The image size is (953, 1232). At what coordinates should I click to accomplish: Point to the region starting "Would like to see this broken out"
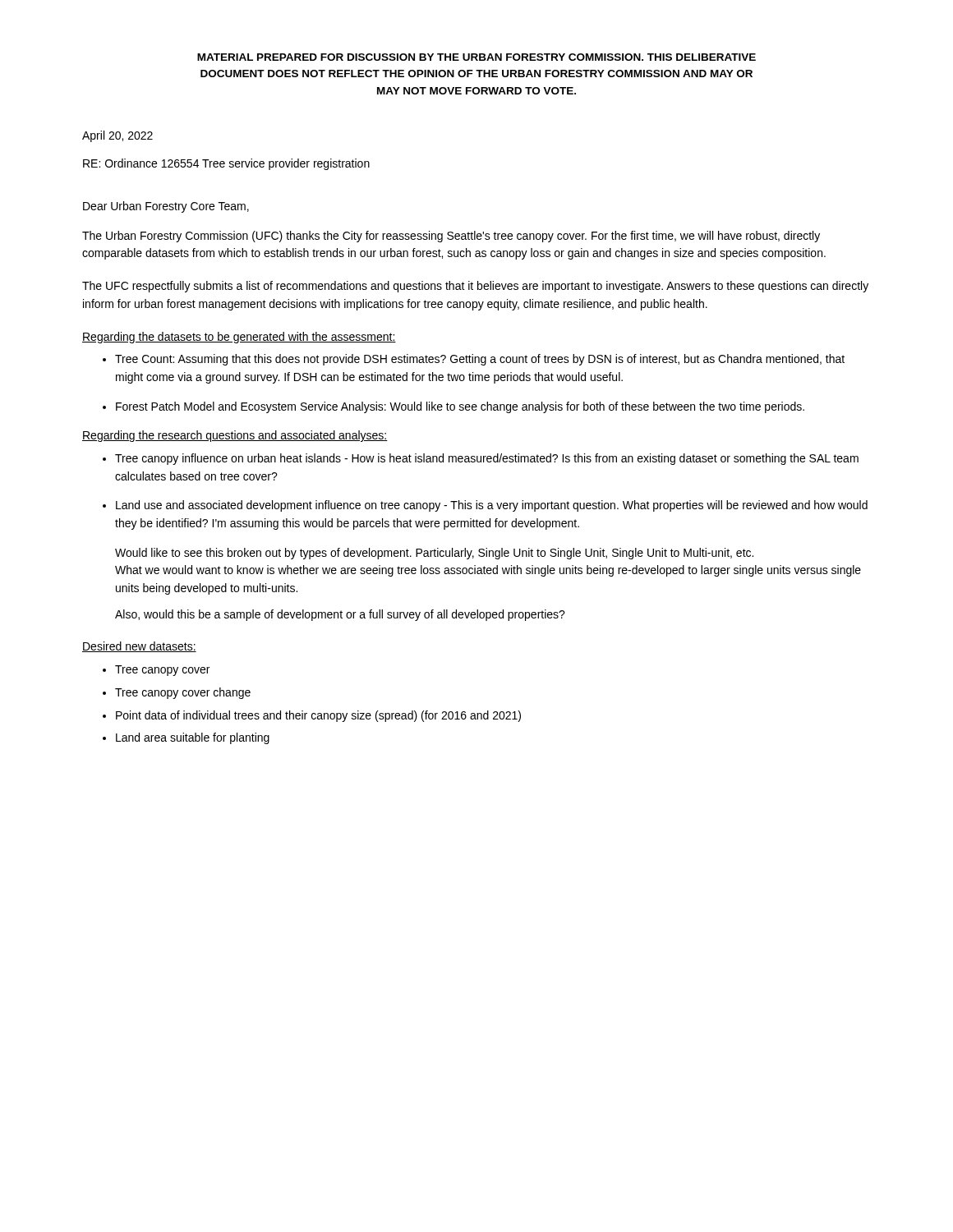(x=488, y=570)
